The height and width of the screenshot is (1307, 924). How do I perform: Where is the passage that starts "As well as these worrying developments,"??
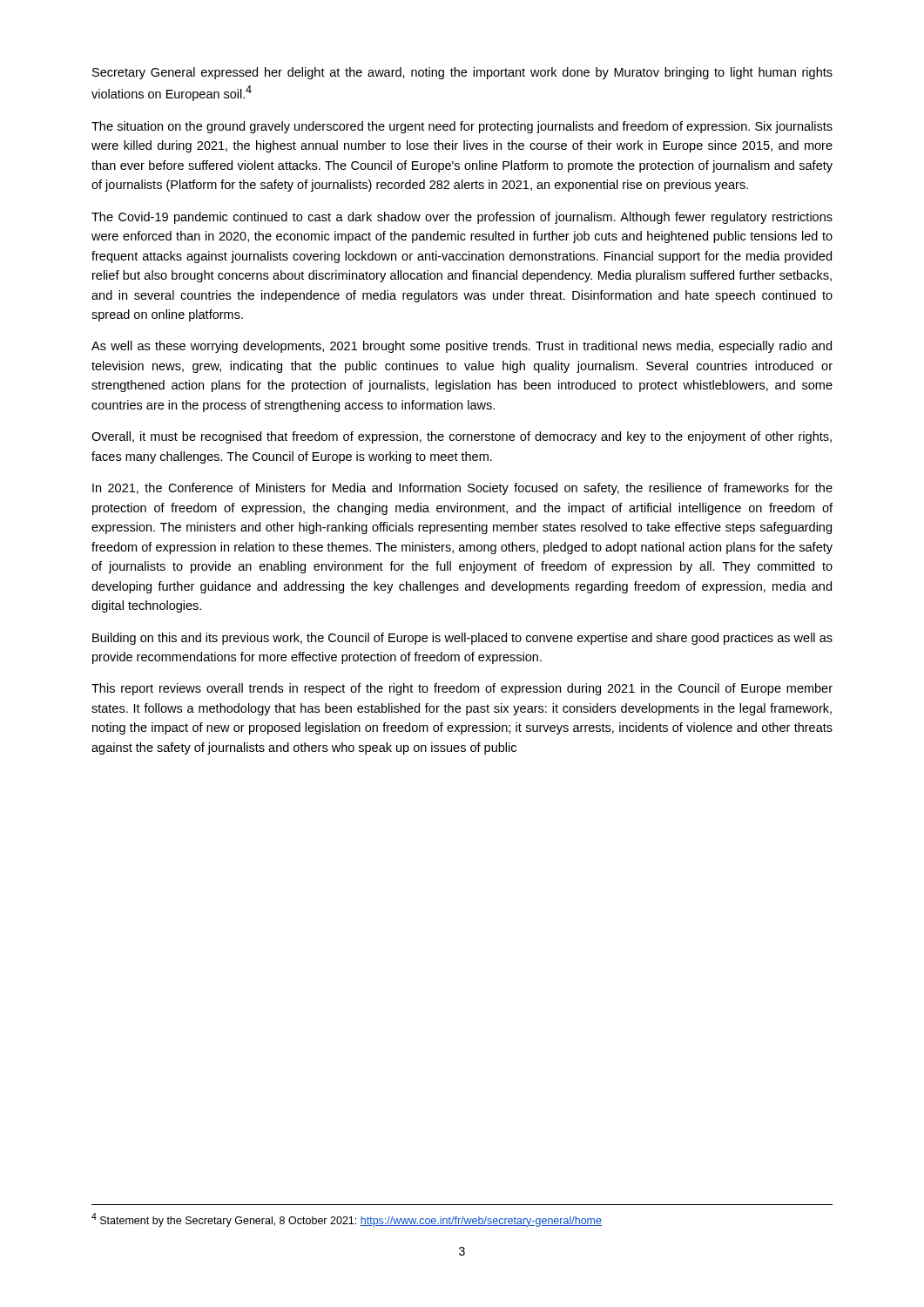pos(462,376)
